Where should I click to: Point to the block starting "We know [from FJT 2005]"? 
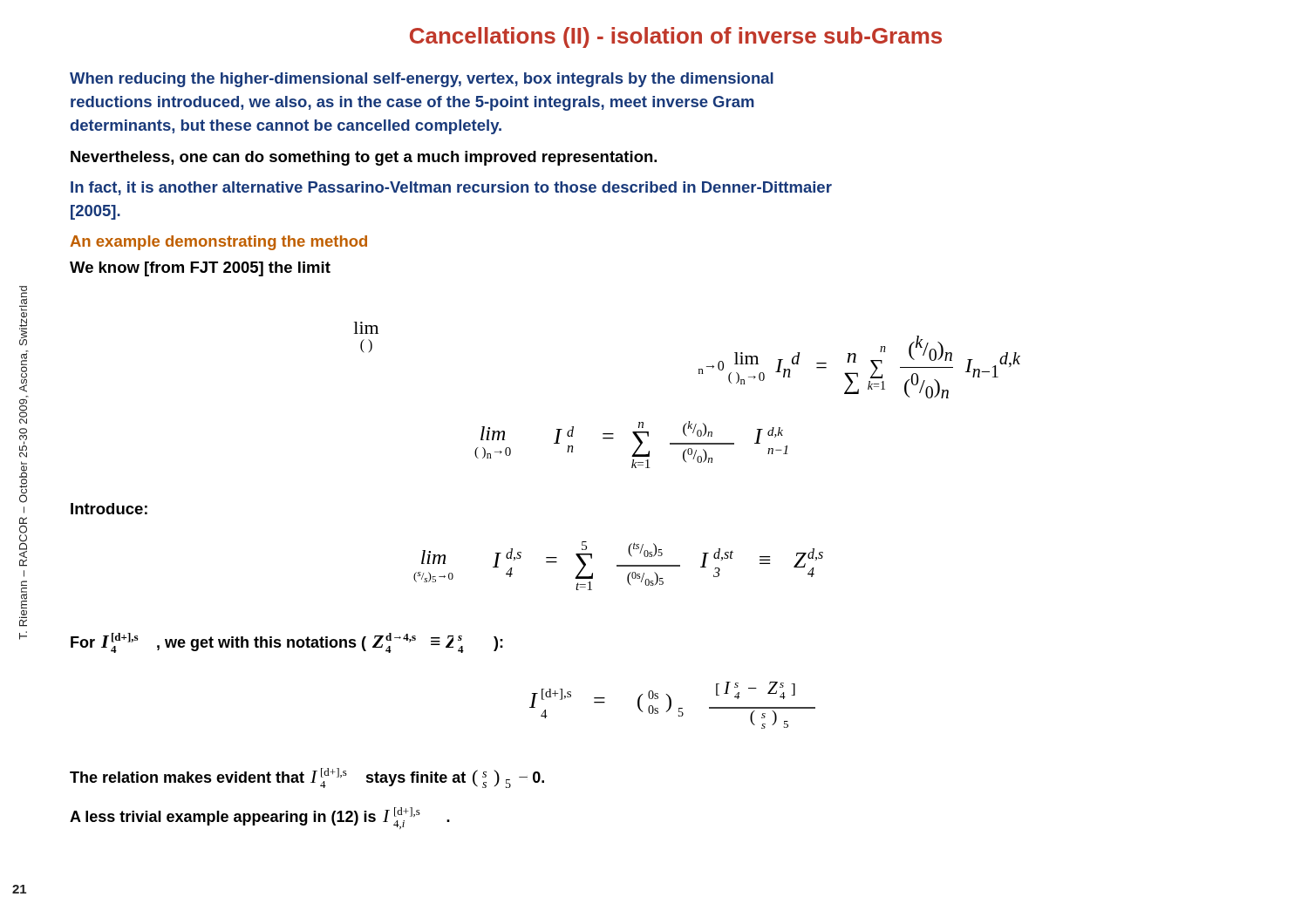pos(200,267)
